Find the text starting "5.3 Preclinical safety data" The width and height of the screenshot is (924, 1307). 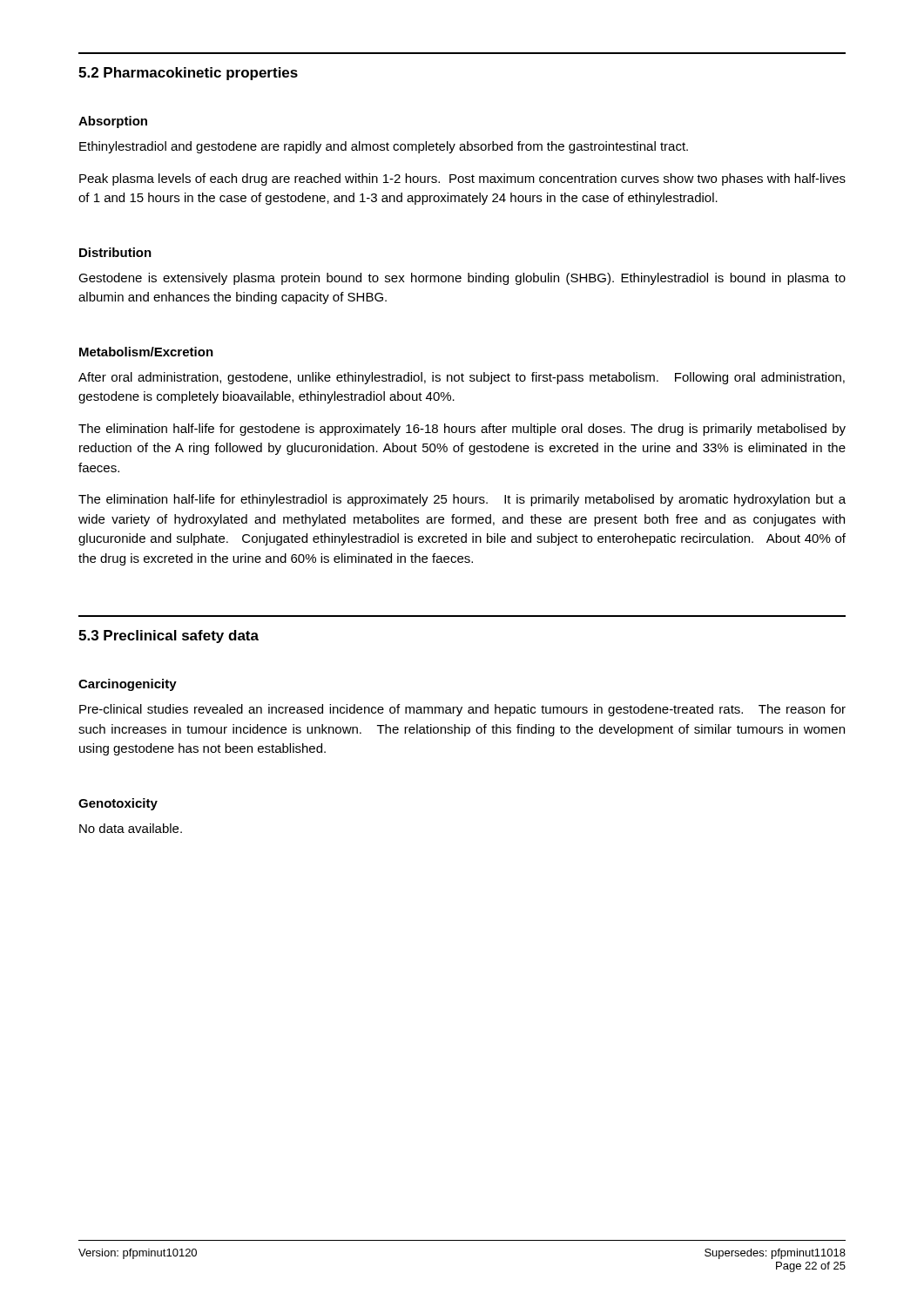click(x=168, y=636)
